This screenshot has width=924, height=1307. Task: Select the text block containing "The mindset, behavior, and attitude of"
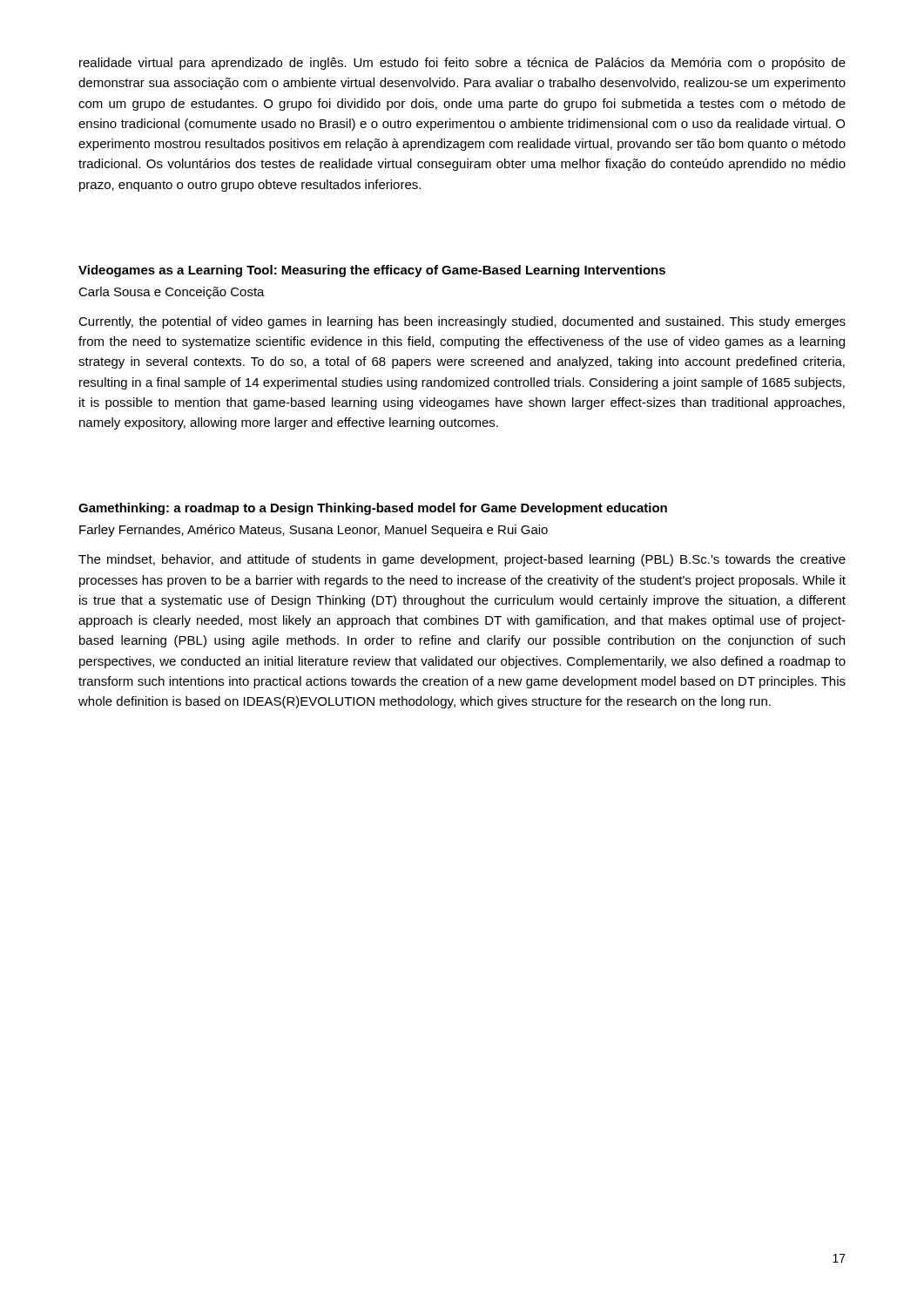pyautogui.click(x=462, y=630)
